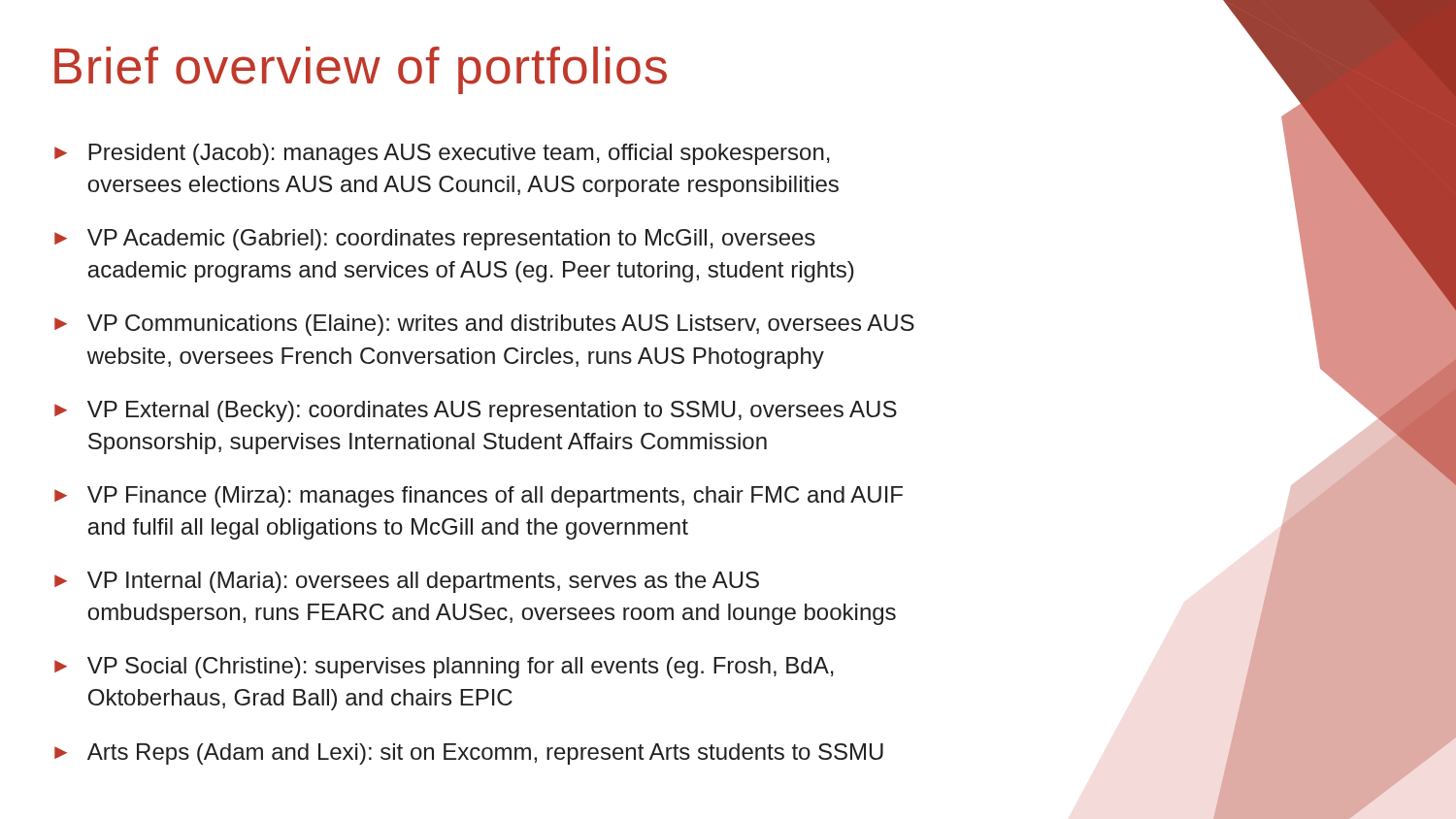Click on the list item containing "► VP External"
Image resolution: width=1456 pixels, height=819 pixels.
point(474,425)
